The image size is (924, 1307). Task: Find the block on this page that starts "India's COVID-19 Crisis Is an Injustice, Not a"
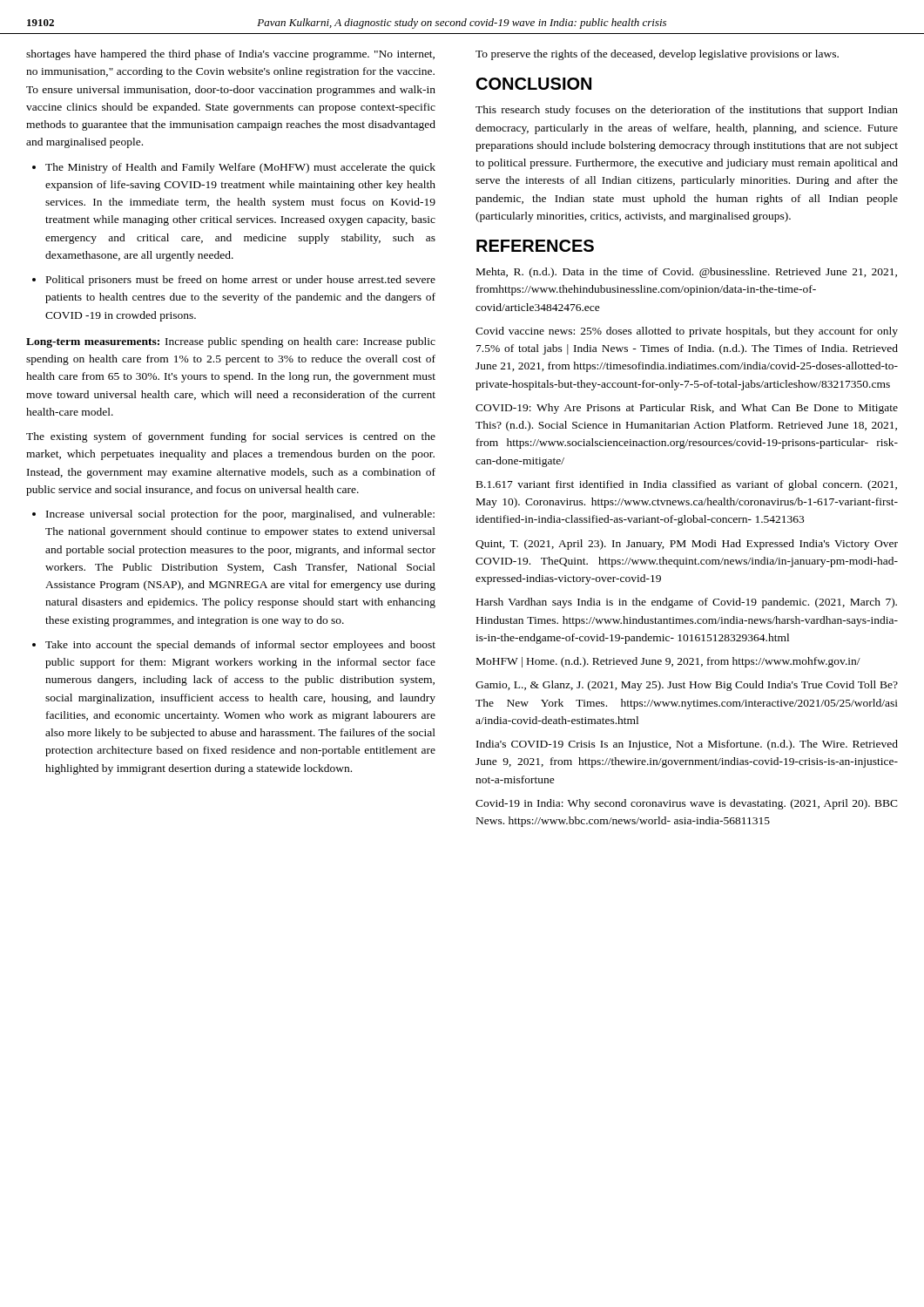(x=687, y=762)
